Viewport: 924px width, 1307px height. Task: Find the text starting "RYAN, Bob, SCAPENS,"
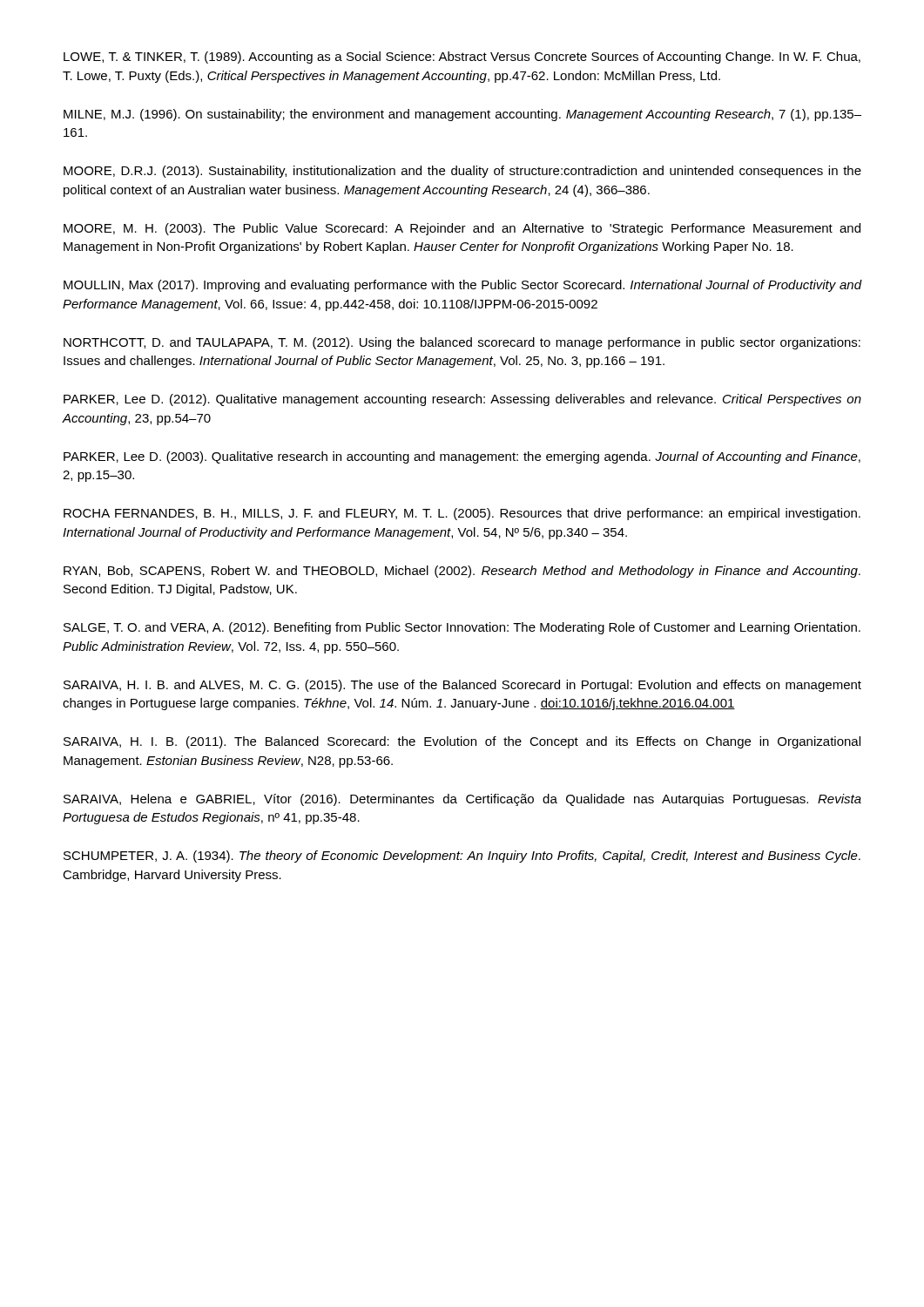[x=462, y=579]
